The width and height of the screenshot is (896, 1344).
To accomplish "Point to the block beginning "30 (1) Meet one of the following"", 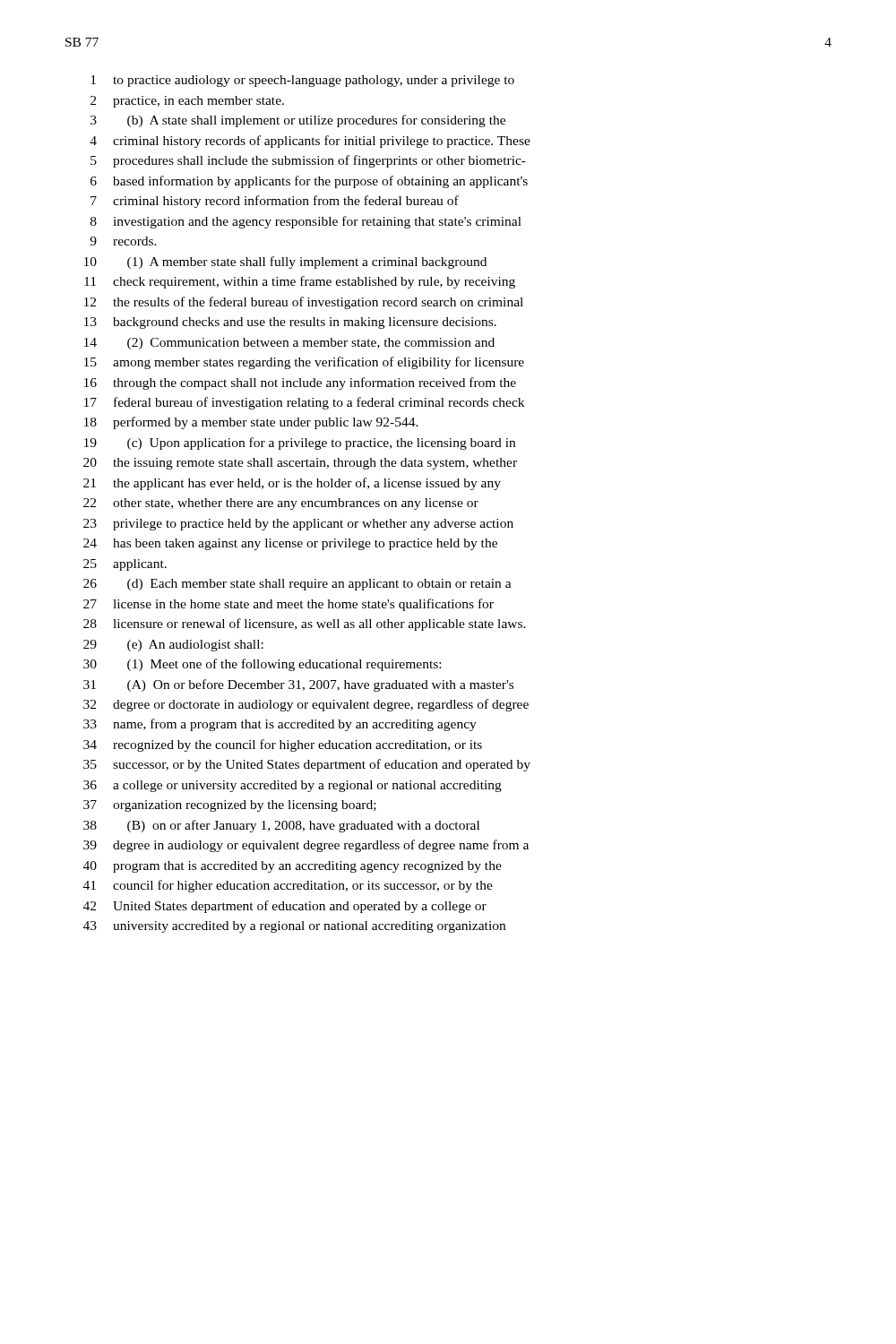I will pos(448,664).
